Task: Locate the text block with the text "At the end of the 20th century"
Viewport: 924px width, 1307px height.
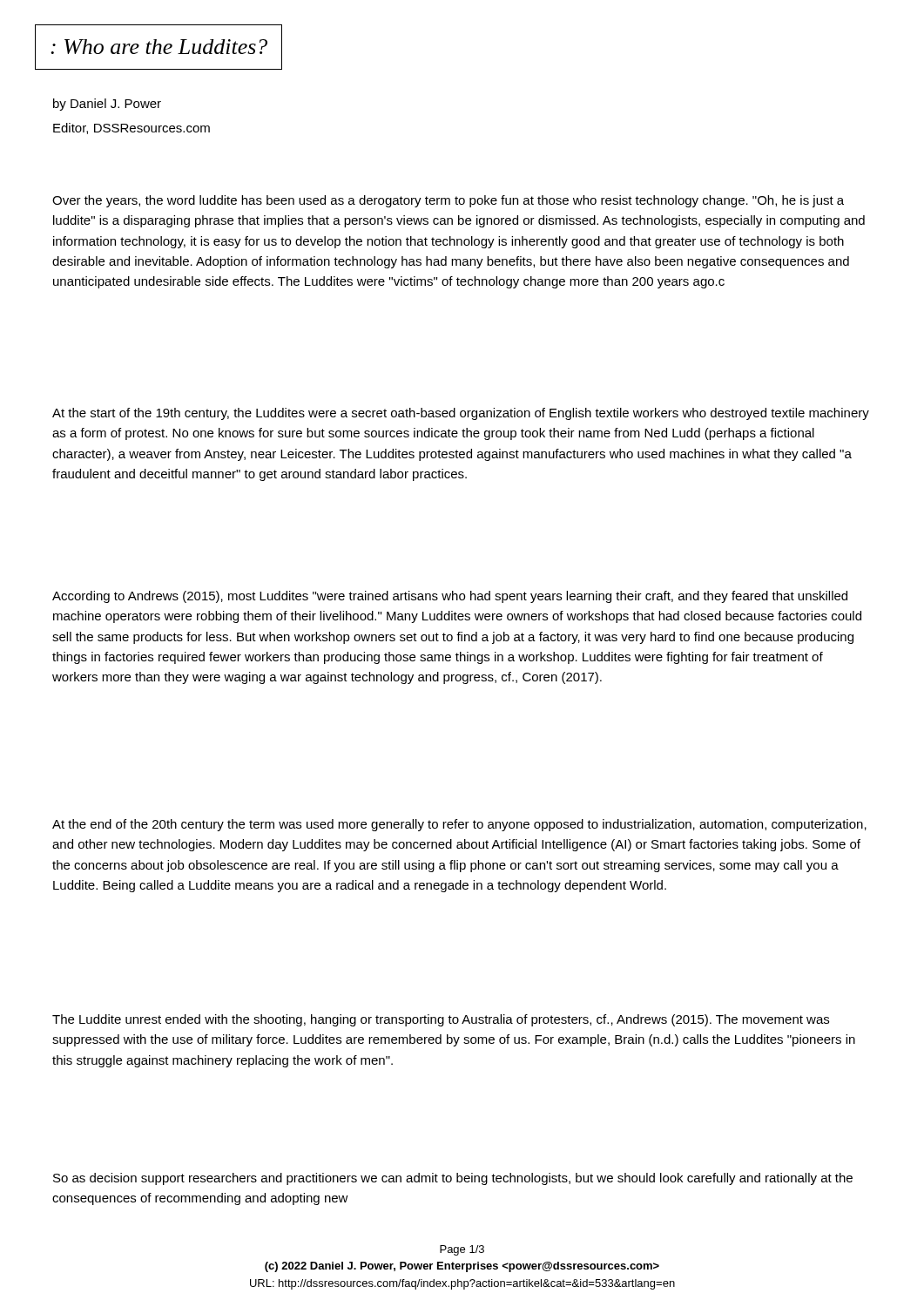Action: click(x=460, y=854)
